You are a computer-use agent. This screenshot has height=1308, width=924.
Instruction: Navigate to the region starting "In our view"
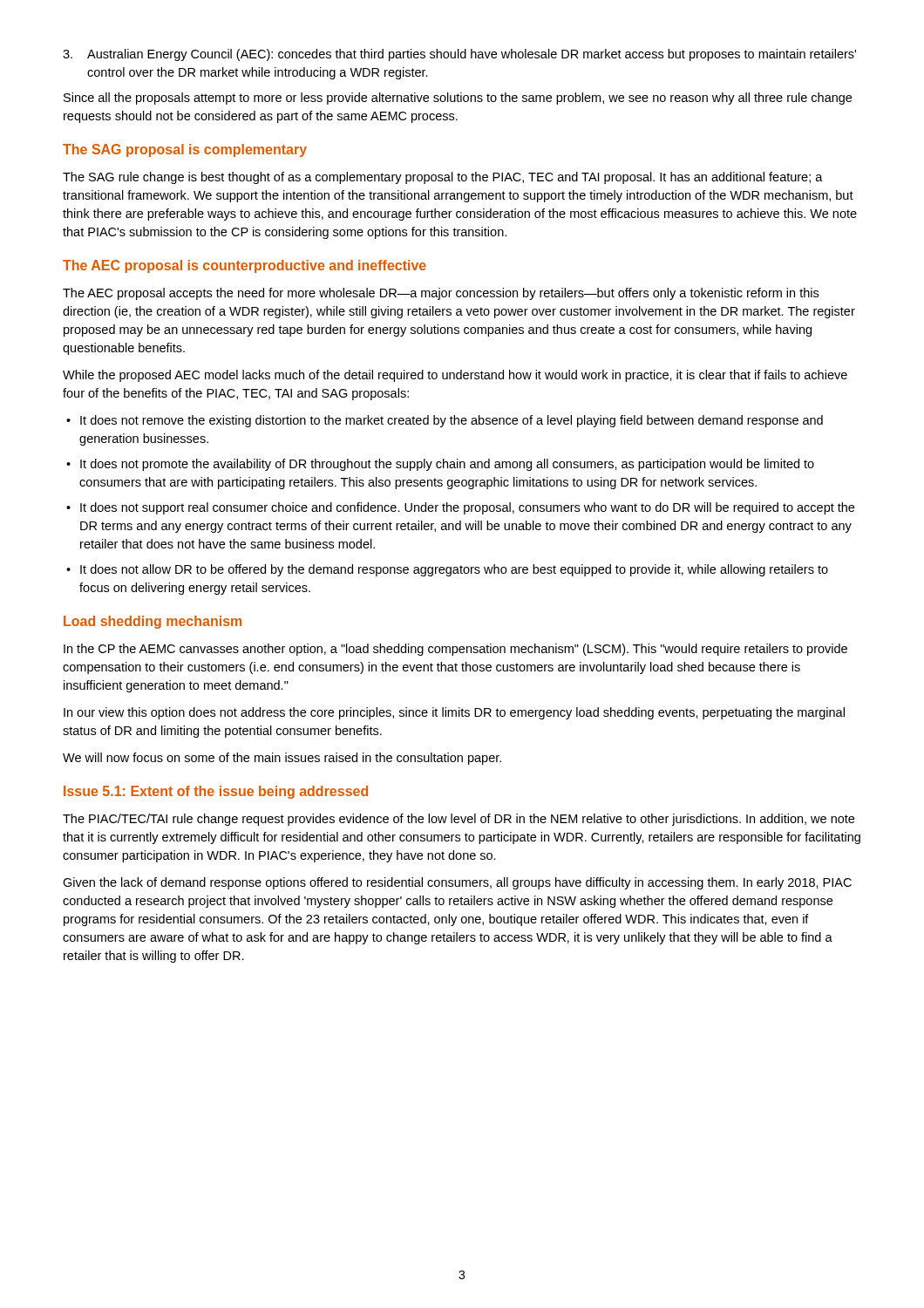tap(462, 722)
